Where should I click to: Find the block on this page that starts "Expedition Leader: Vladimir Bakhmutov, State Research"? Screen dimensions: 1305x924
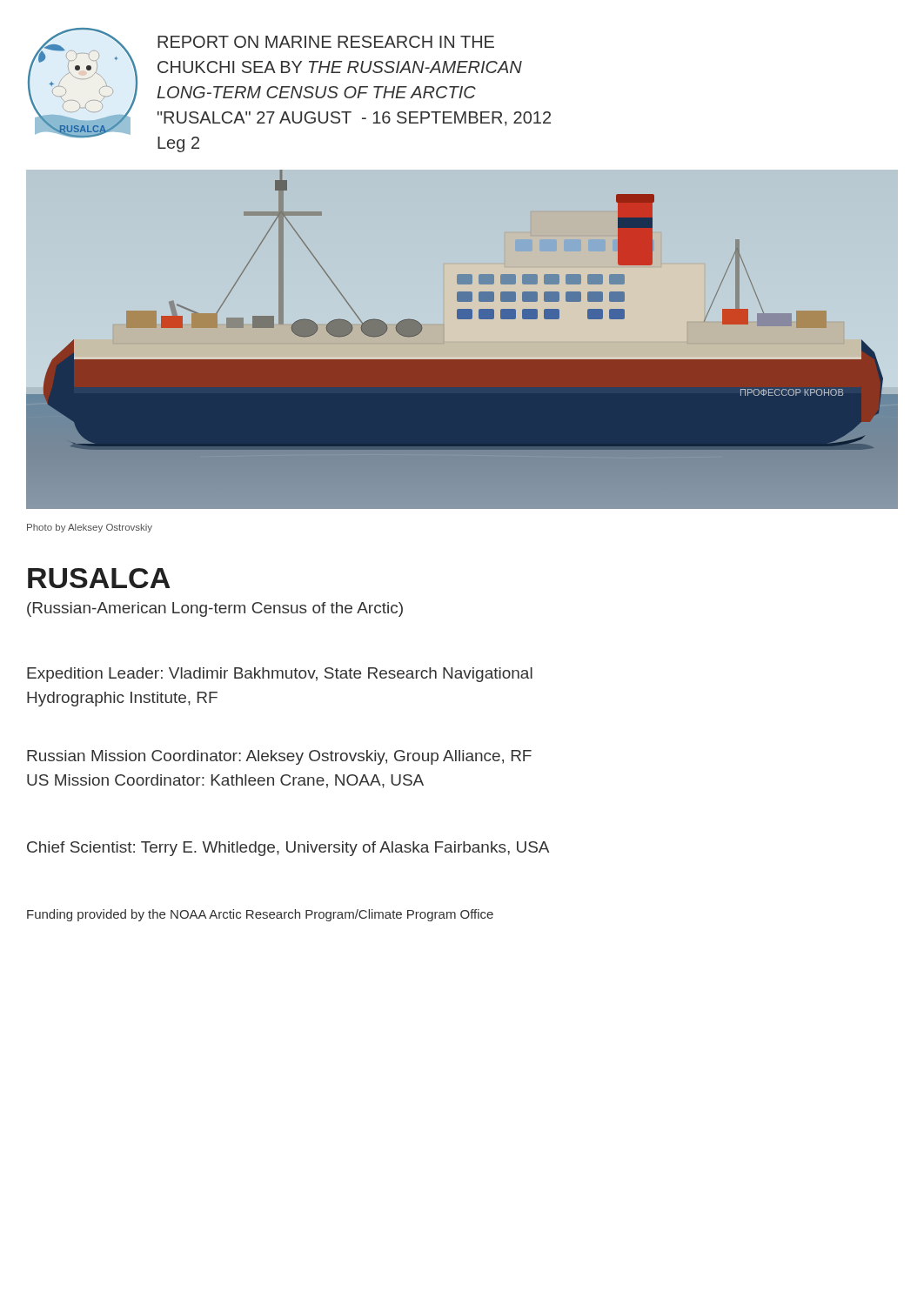pos(280,685)
